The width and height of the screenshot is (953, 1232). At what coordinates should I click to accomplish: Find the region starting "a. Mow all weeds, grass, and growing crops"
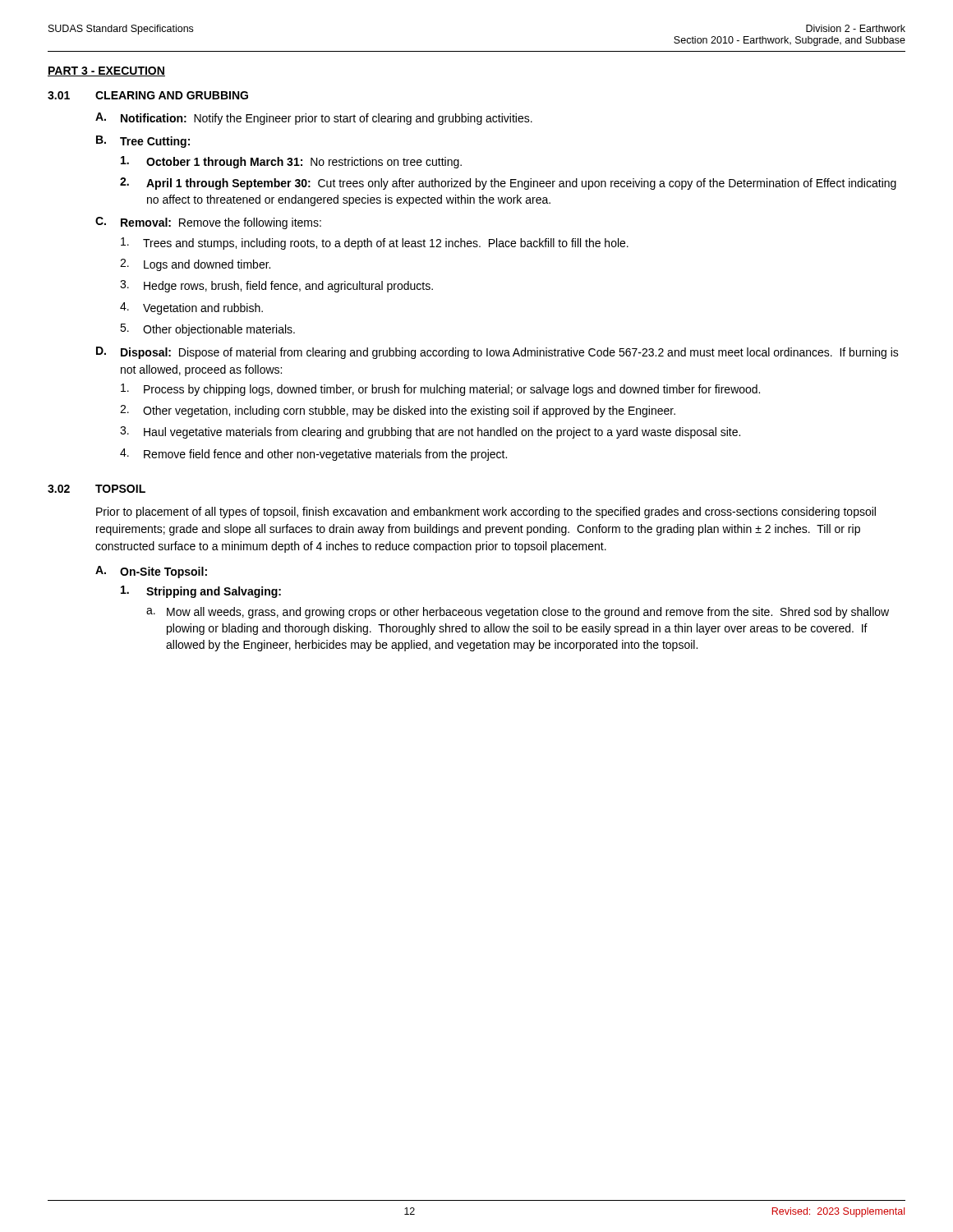point(526,628)
